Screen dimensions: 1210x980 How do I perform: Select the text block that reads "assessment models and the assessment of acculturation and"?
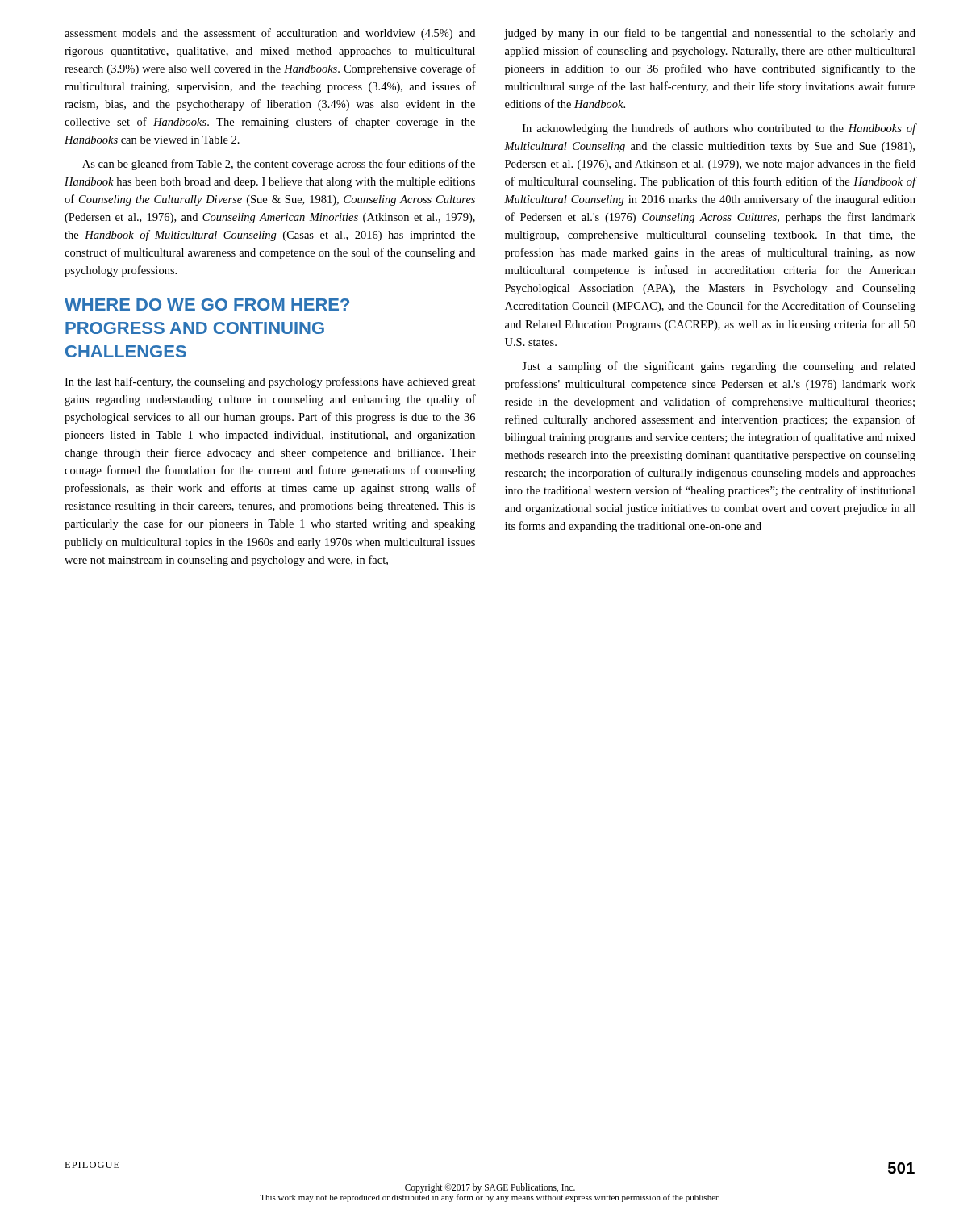270,86
